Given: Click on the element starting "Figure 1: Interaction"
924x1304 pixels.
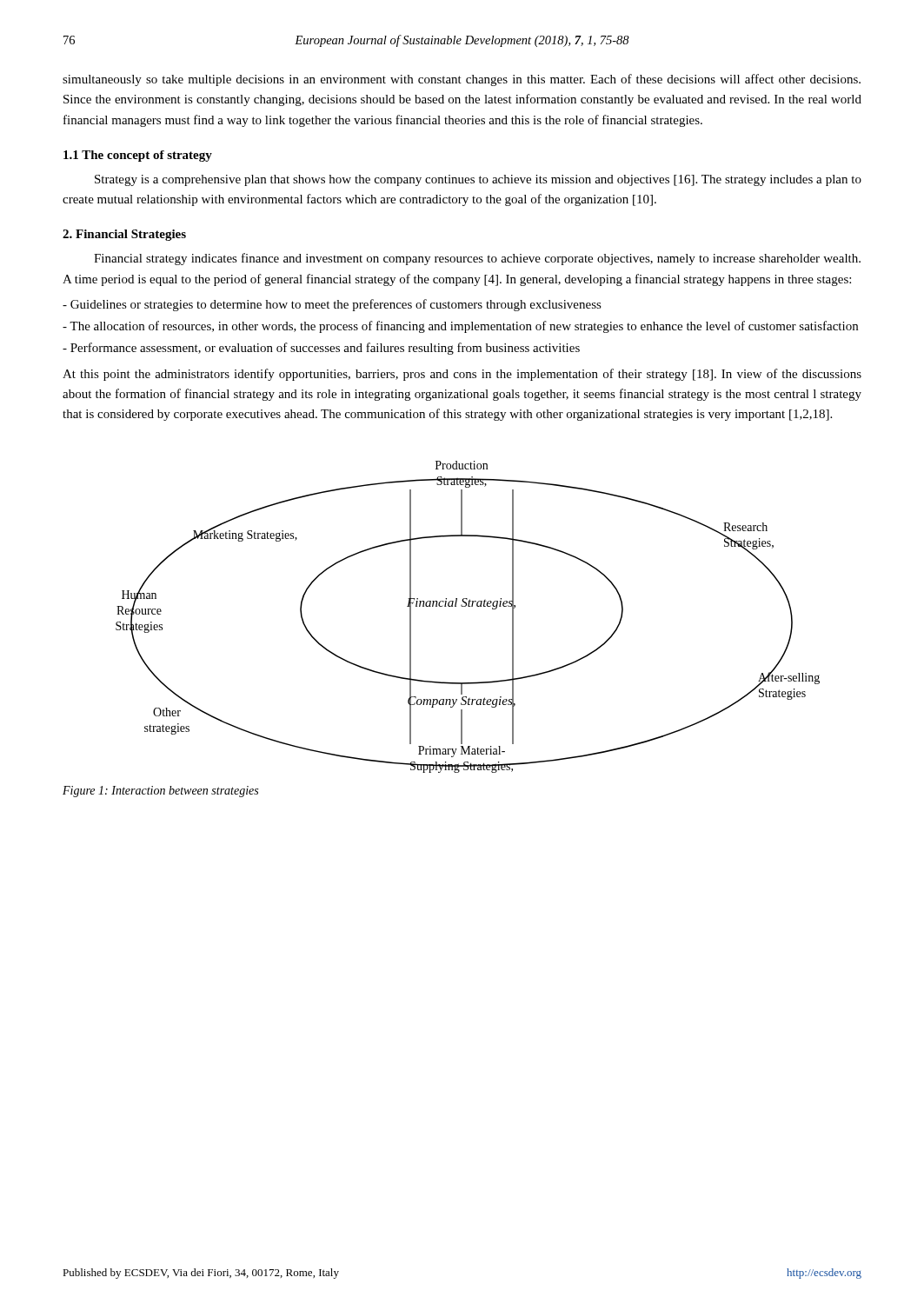Looking at the screenshot, I should point(161,791).
